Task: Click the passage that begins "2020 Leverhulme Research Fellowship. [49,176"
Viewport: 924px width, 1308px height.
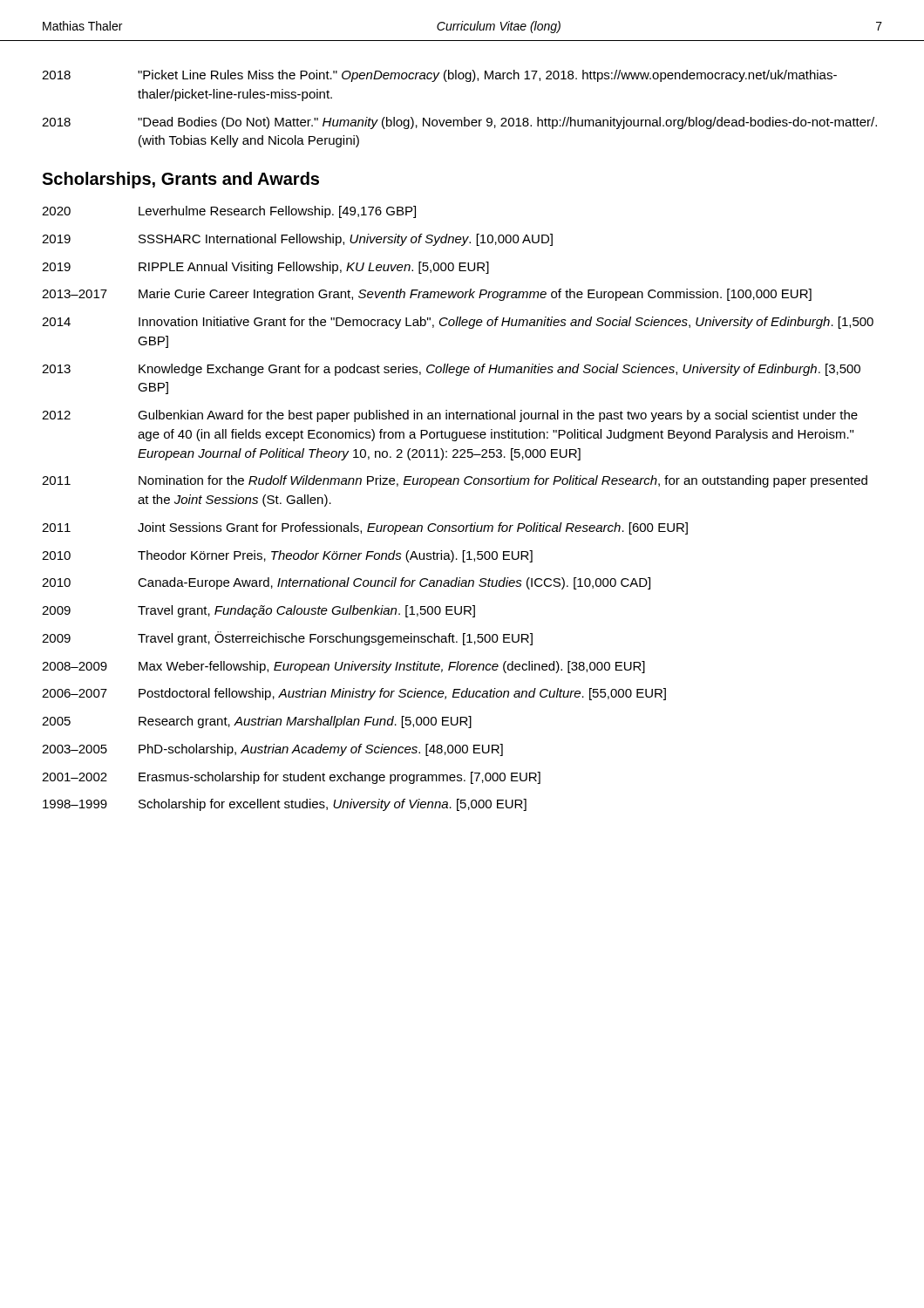Action: 229,212
